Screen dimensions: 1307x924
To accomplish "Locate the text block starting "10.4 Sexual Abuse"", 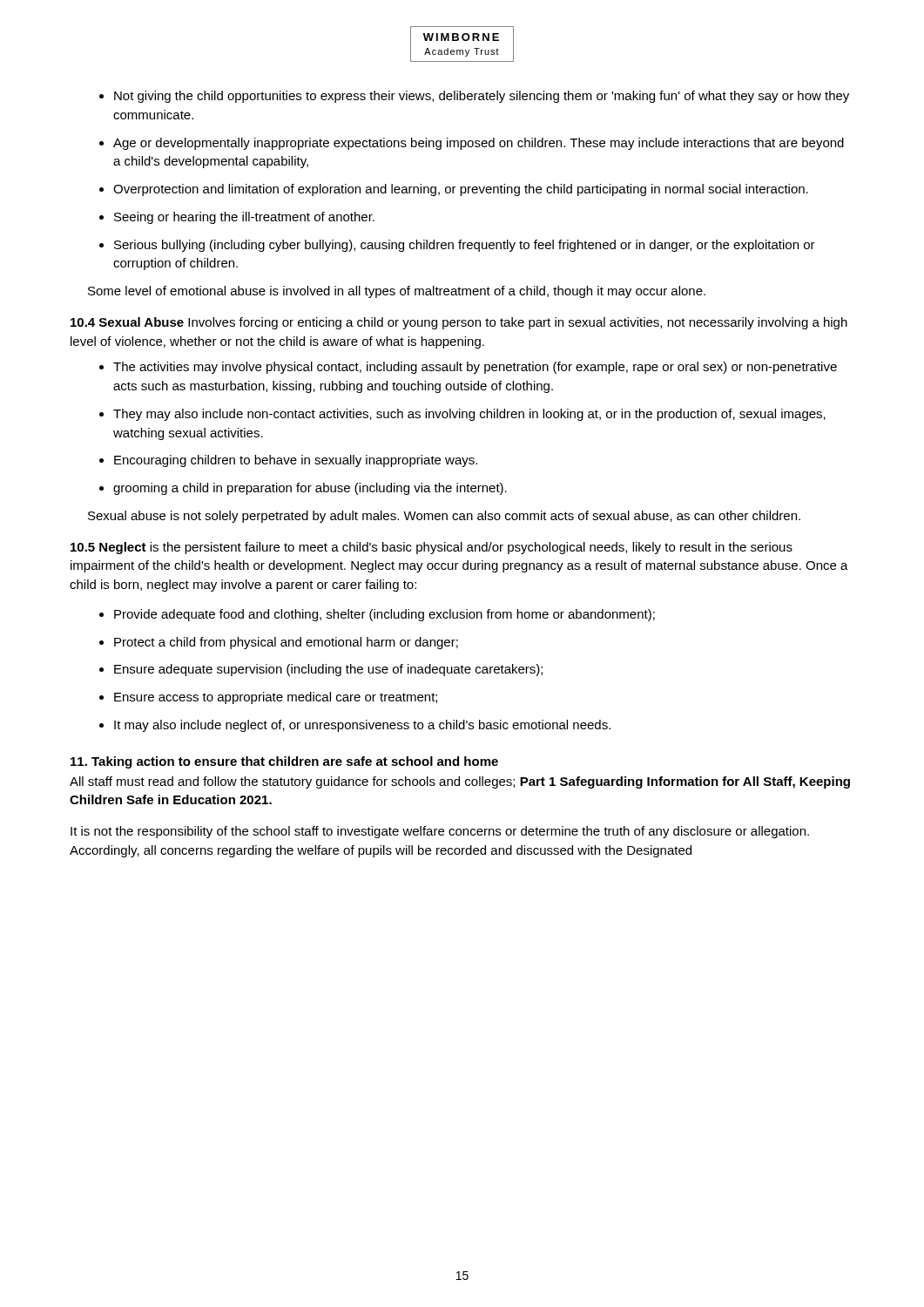I will [127, 322].
